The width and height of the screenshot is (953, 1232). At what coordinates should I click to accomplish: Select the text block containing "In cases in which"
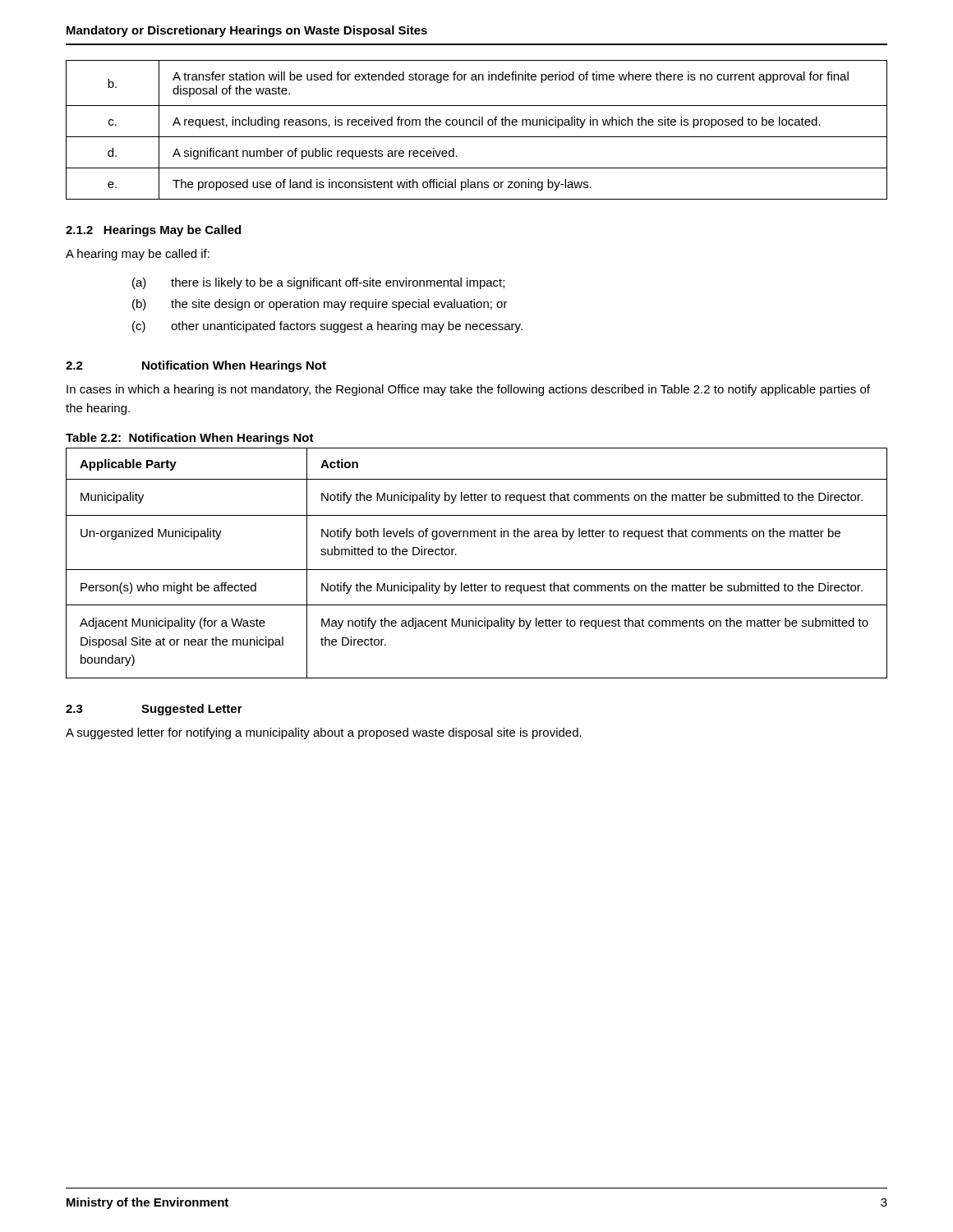(x=468, y=398)
